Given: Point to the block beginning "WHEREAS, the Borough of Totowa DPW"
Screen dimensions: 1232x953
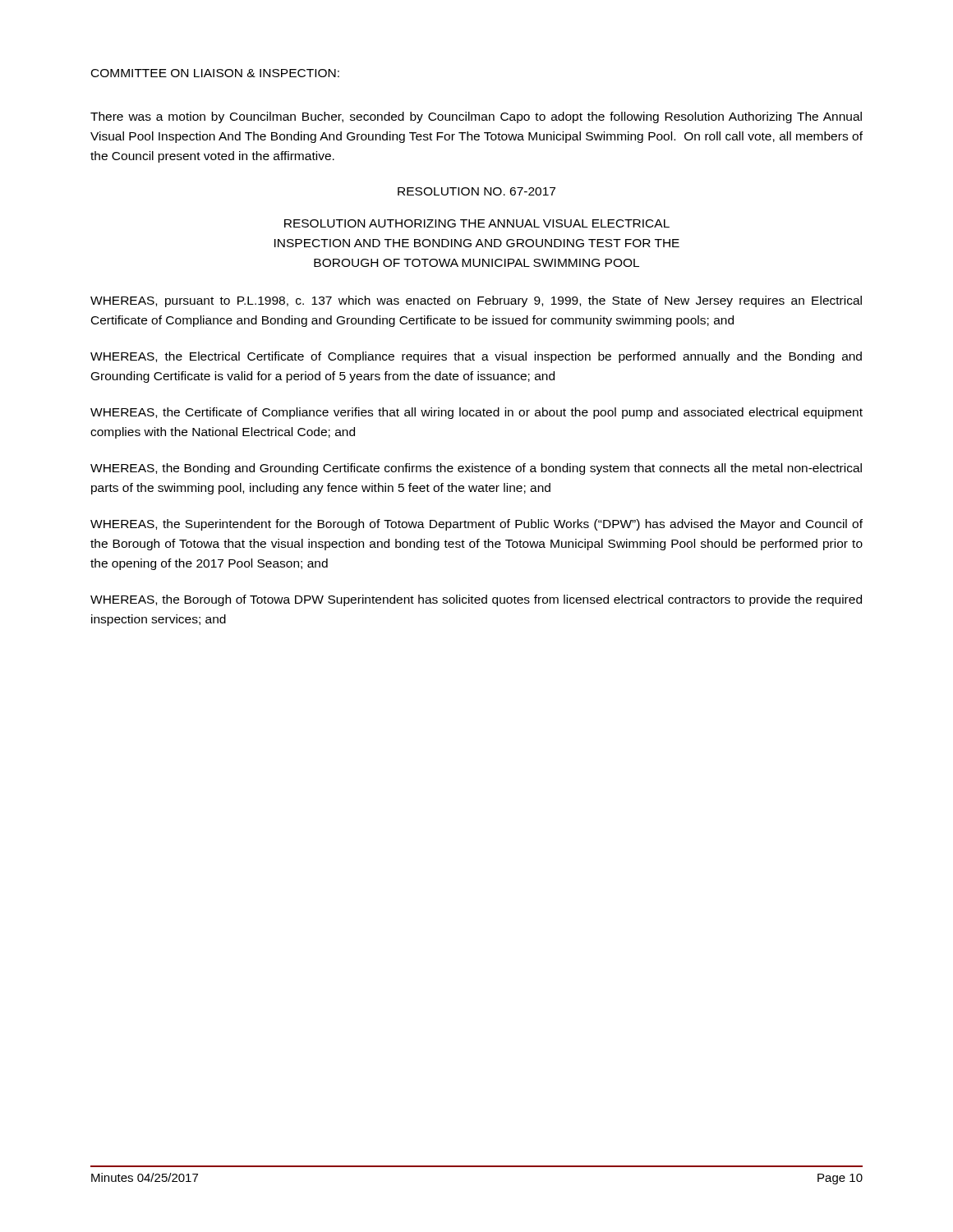Looking at the screenshot, I should click(476, 609).
